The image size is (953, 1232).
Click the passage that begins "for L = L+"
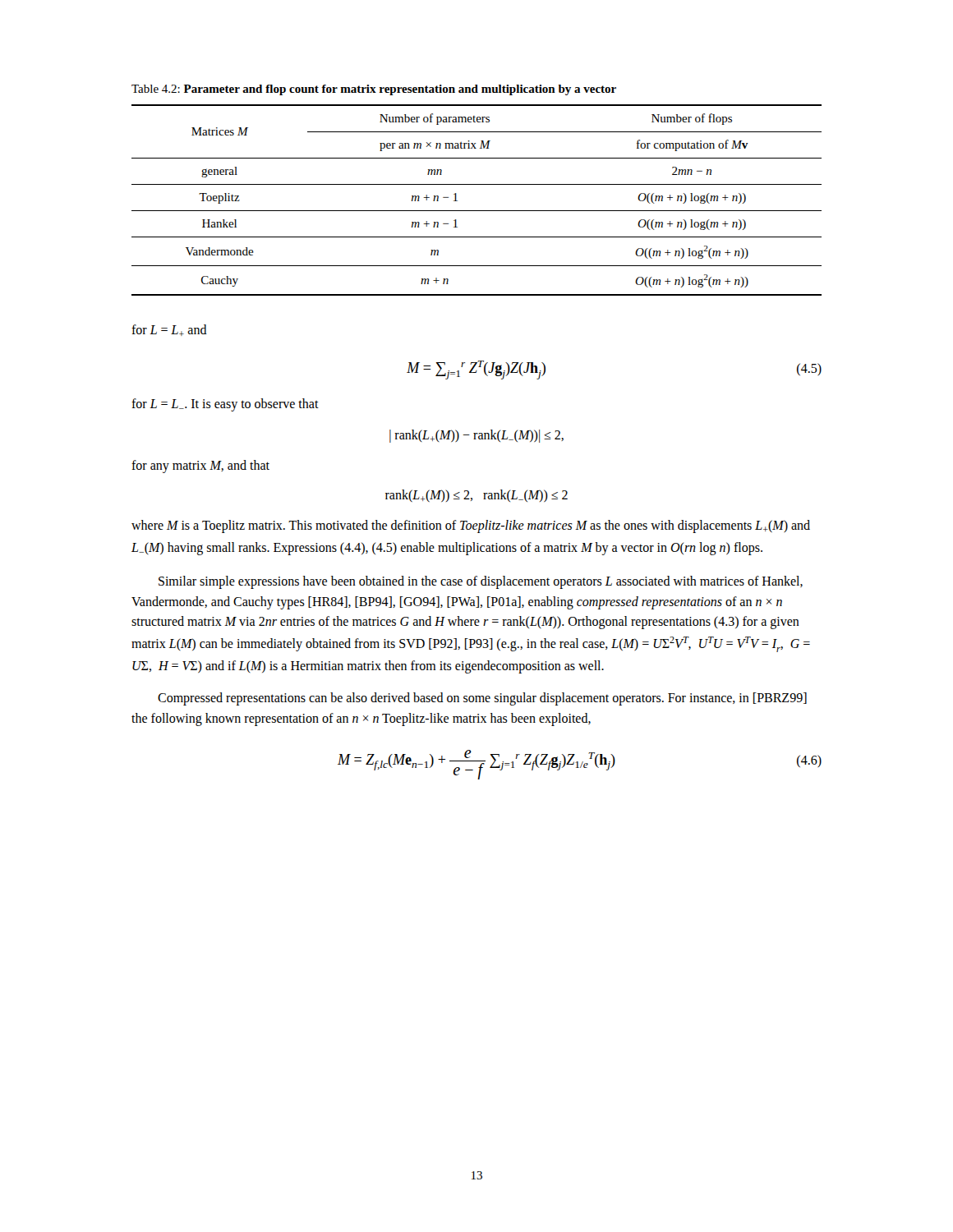click(169, 331)
